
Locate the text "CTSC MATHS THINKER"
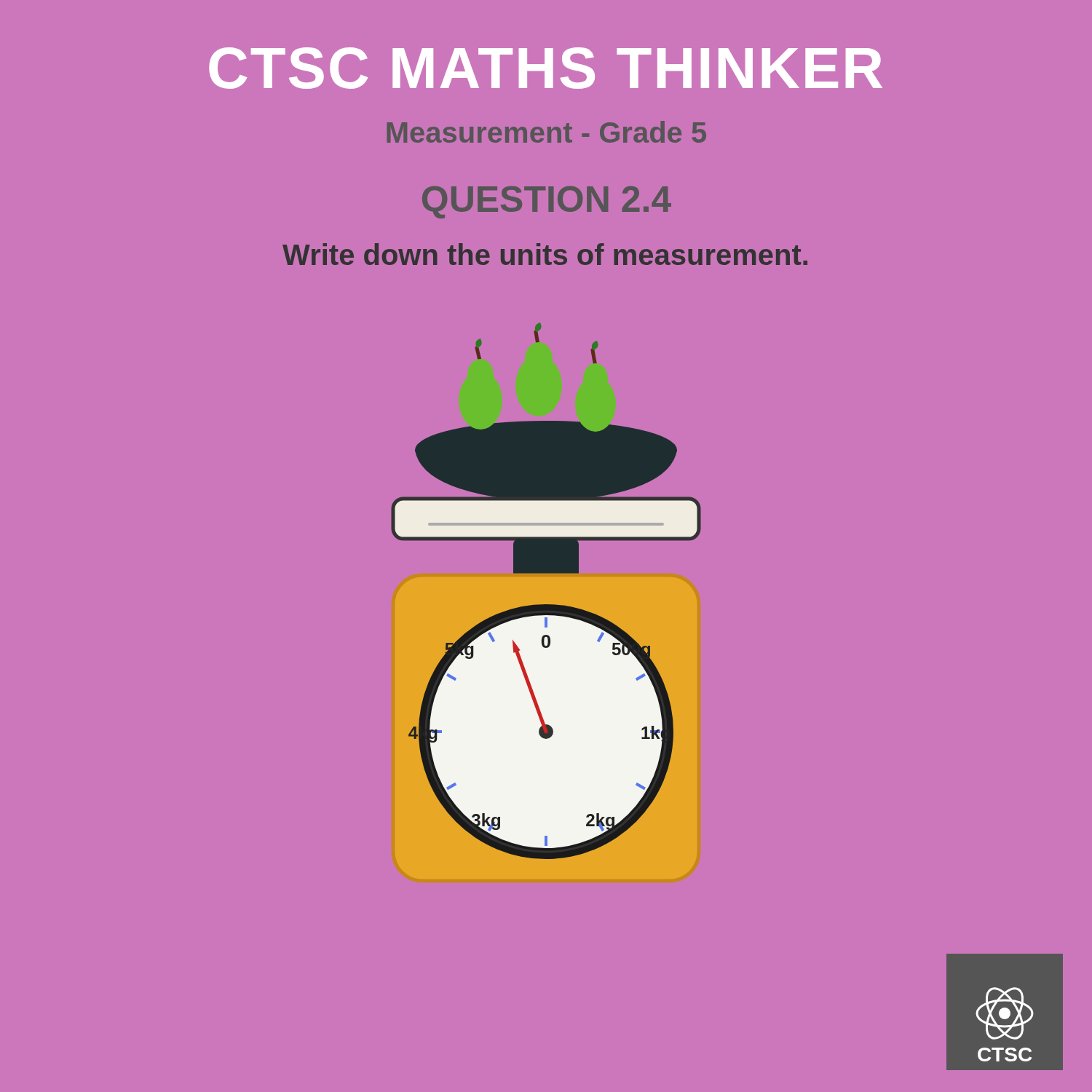point(546,68)
